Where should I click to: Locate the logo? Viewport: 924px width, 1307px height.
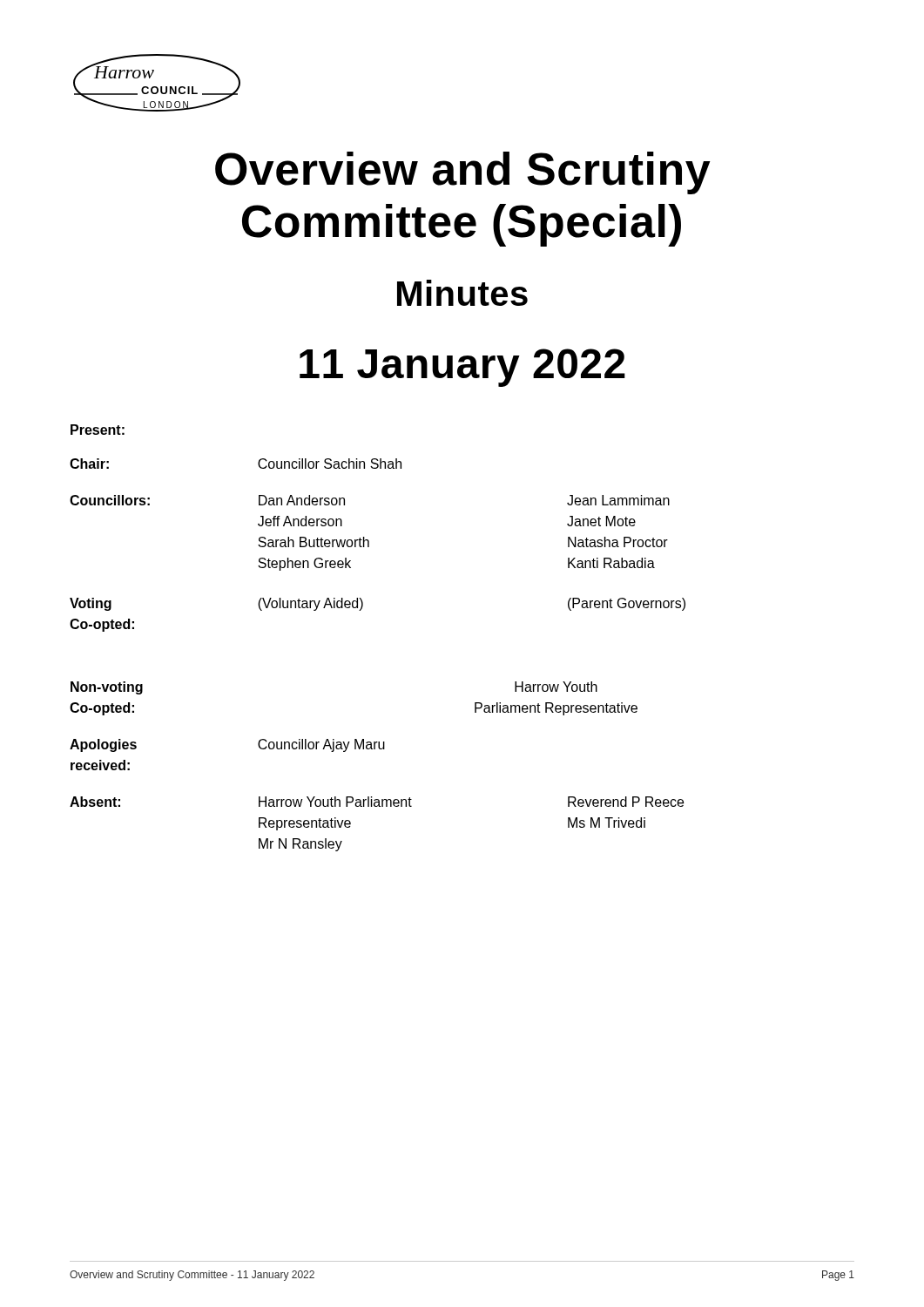[x=462, y=85]
